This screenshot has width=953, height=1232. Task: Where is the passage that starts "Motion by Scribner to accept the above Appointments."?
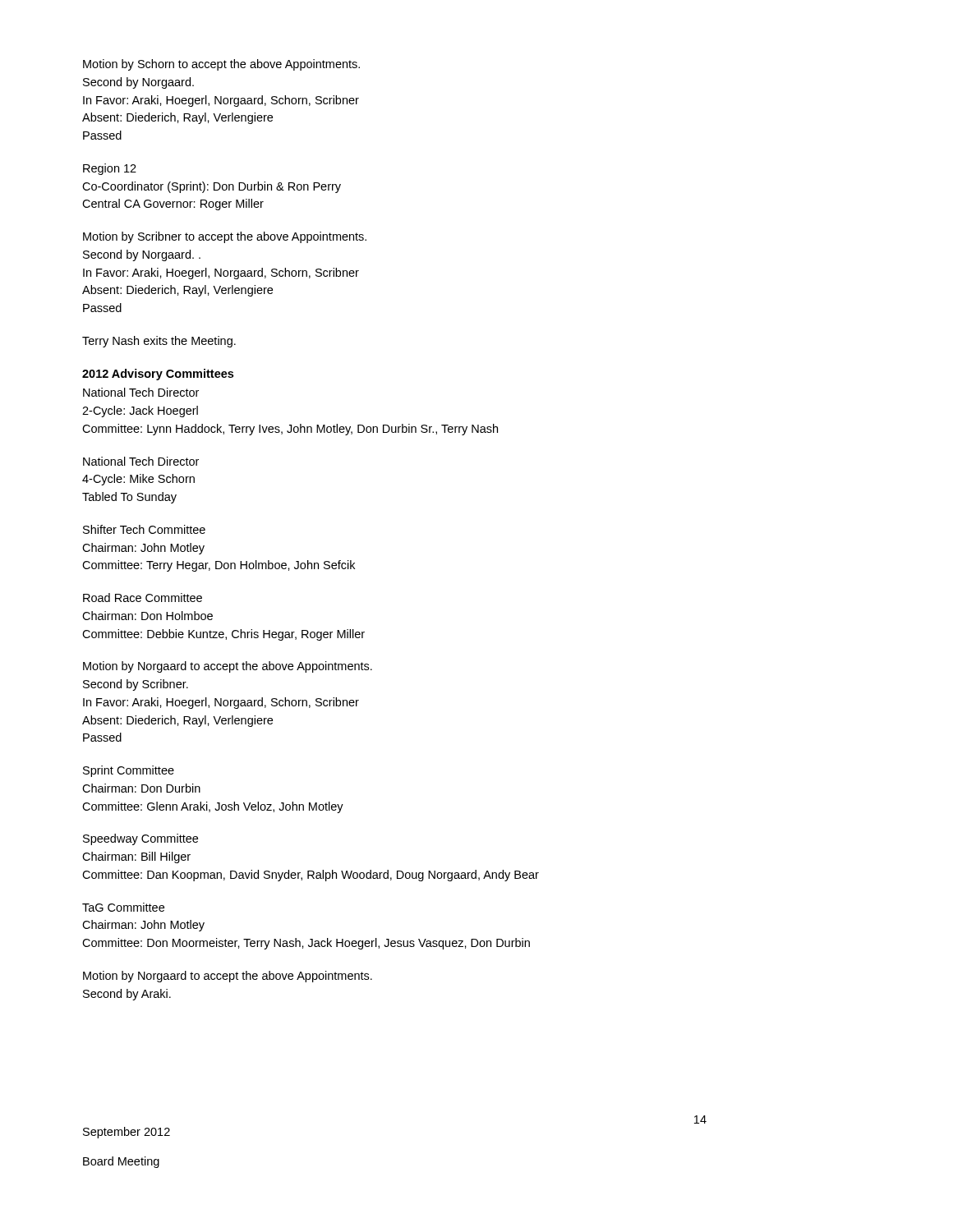(x=225, y=237)
